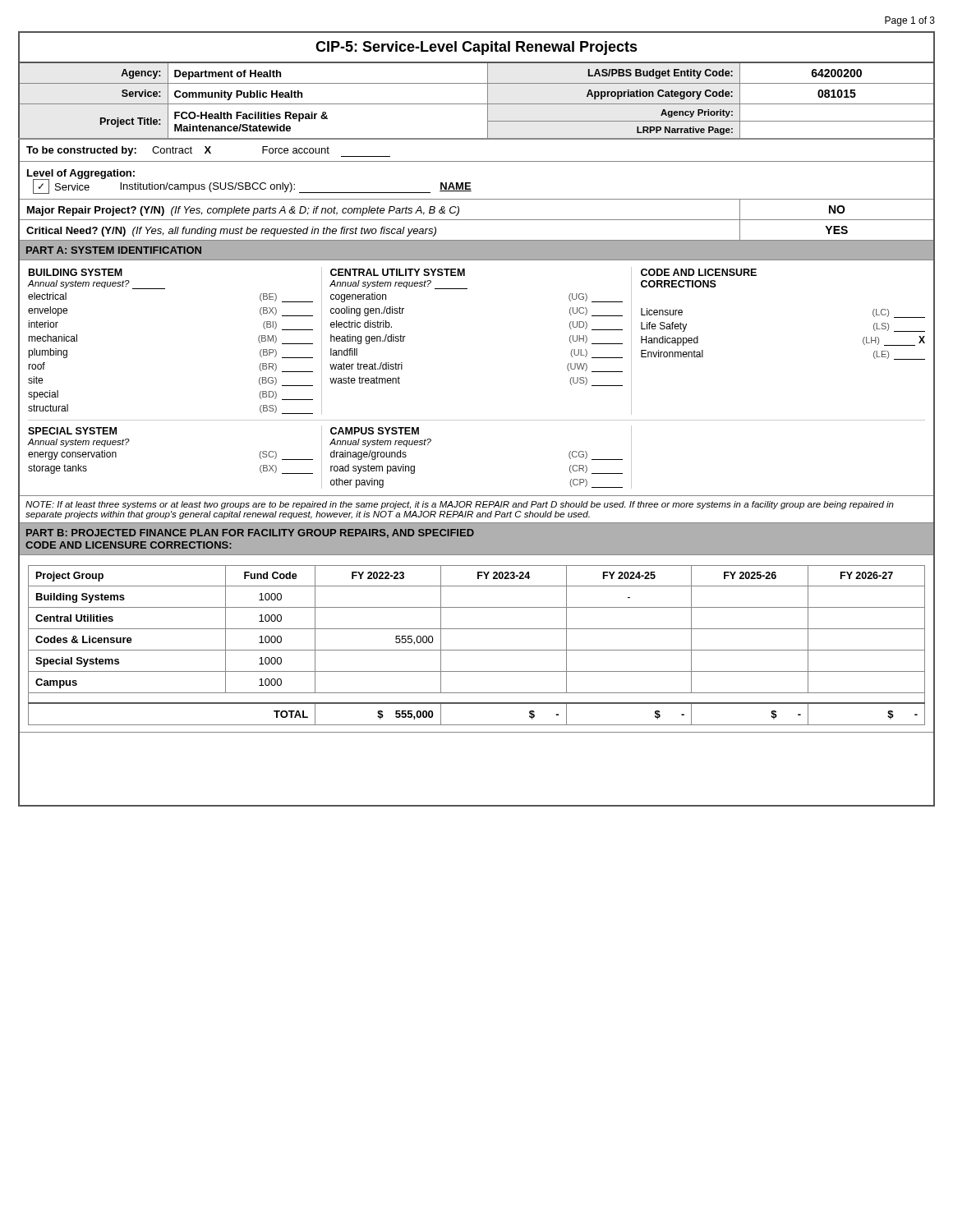Locate the text block with the text "To be constructed by: Contract X Force"

click(x=208, y=150)
